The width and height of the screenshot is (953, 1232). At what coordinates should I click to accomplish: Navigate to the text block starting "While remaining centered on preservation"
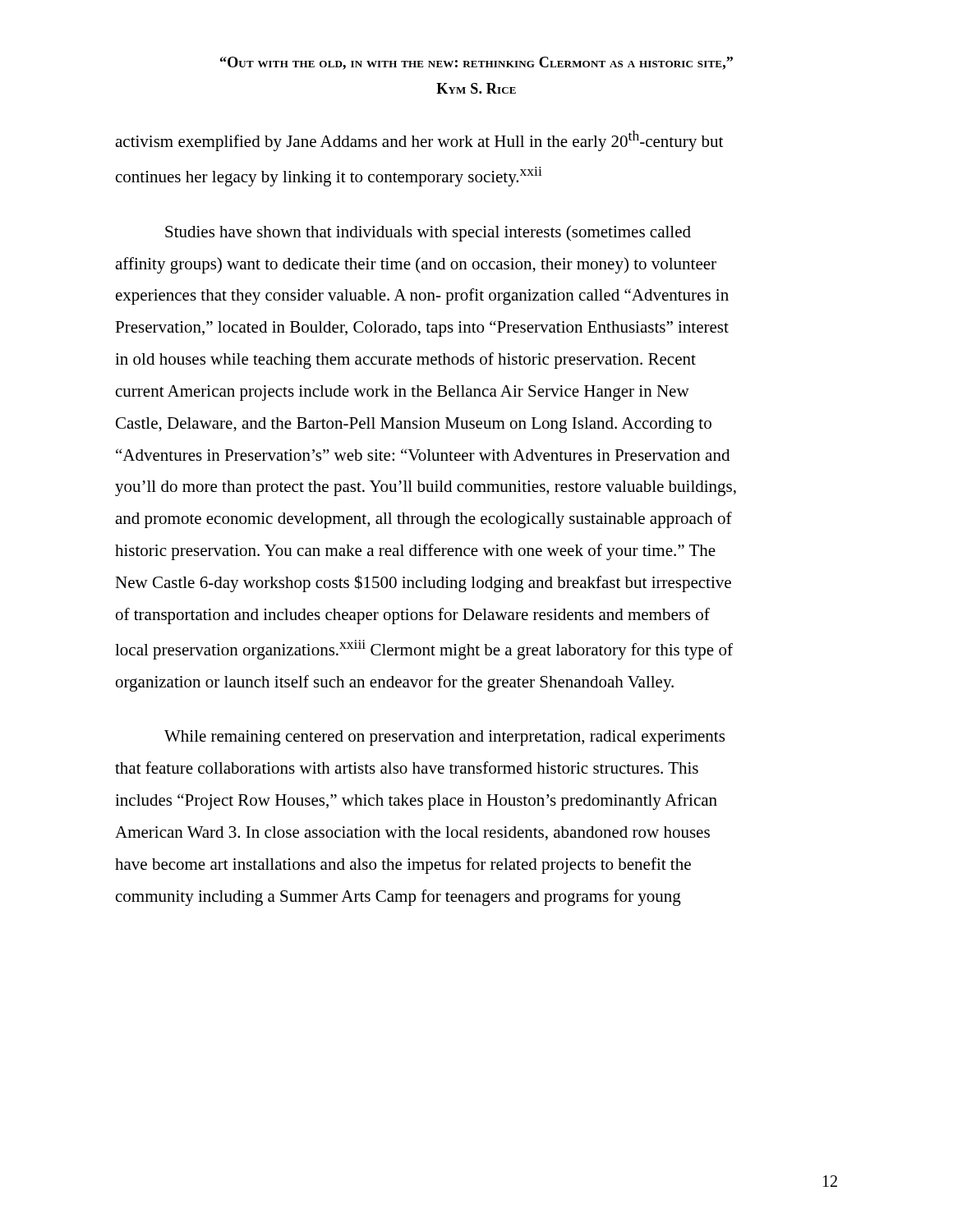coord(476,816)
